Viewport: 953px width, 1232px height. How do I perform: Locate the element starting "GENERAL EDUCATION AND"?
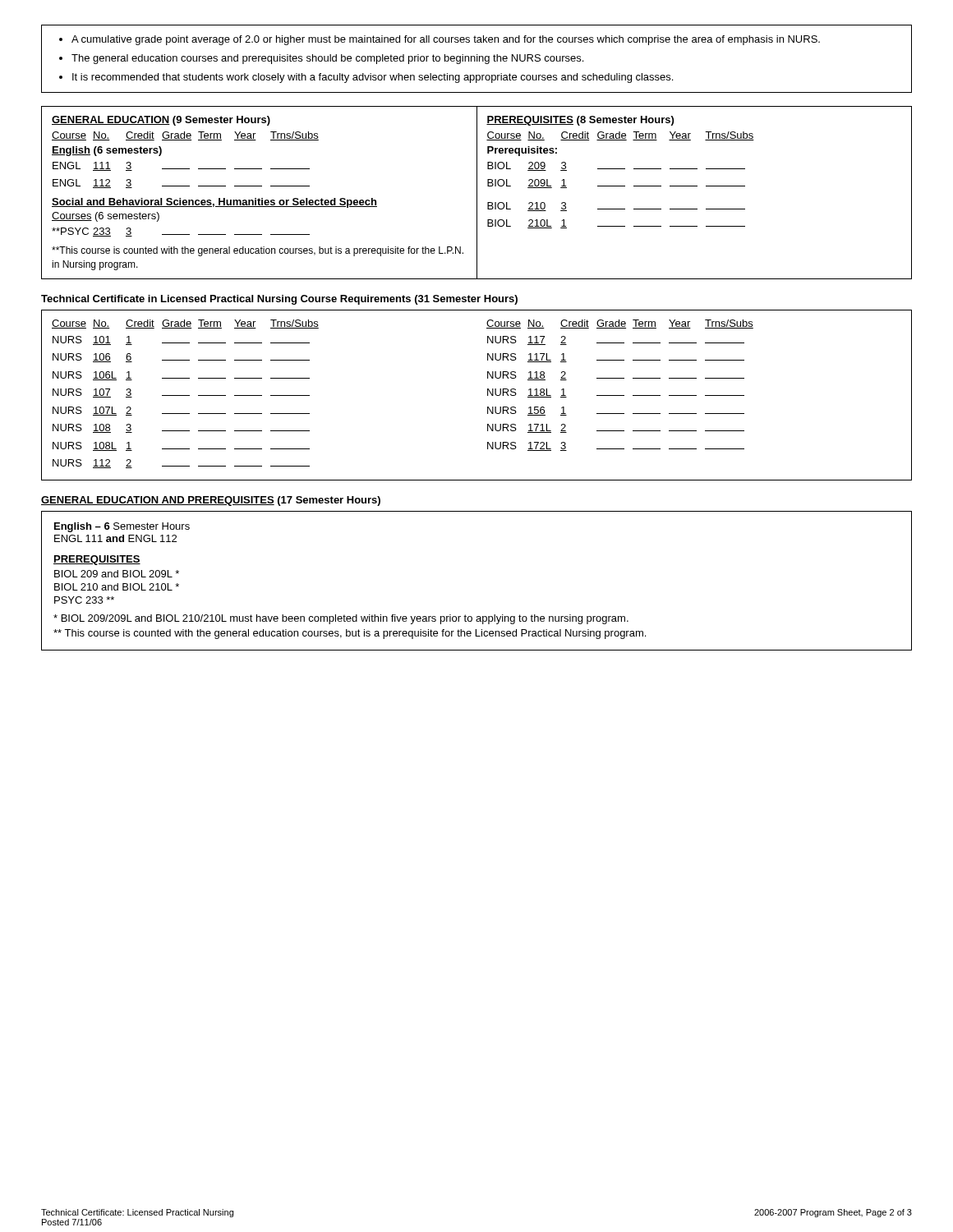[211, 499]
